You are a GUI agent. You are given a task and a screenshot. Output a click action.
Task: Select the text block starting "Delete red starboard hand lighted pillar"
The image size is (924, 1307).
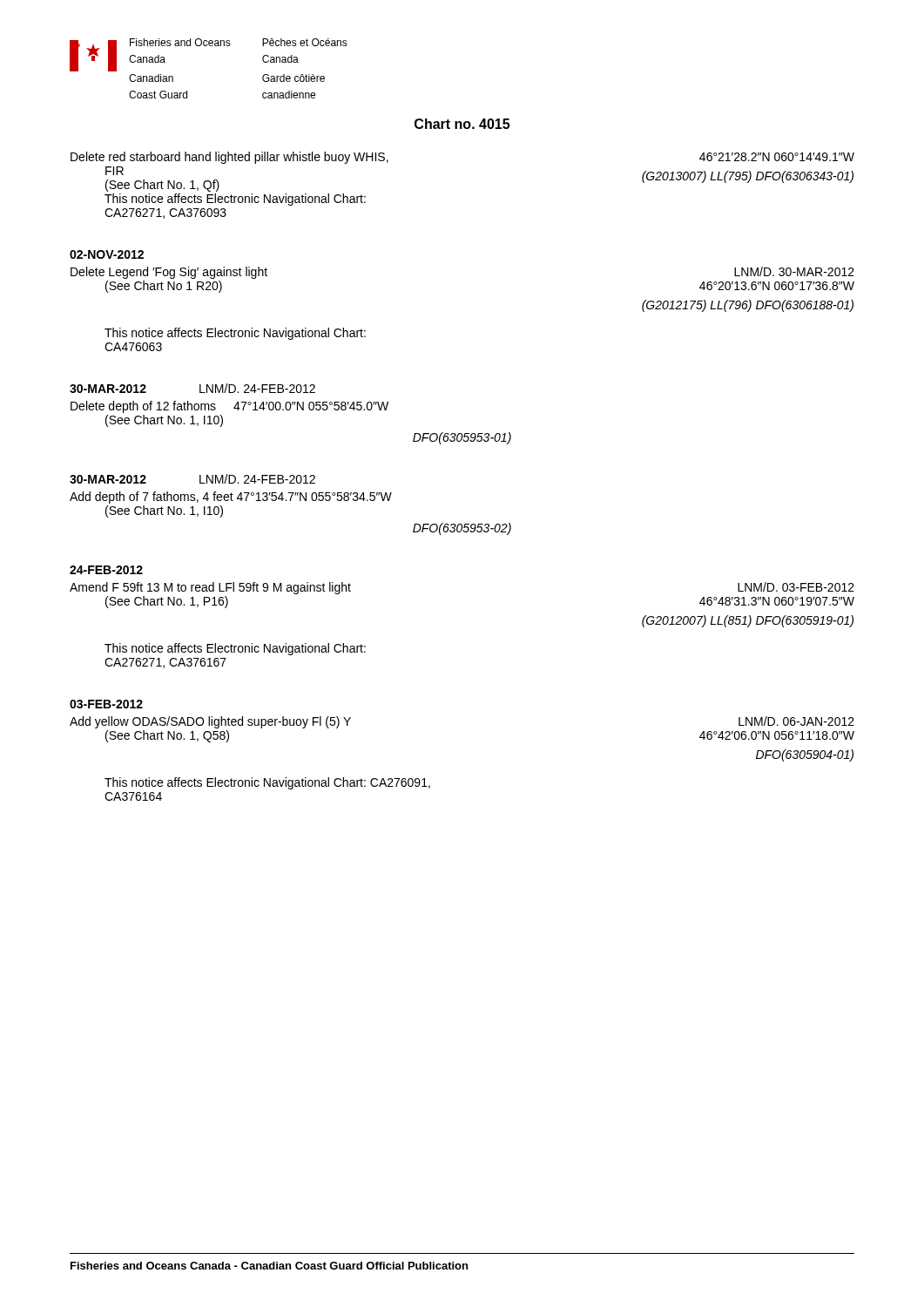[x=232, y=157]
